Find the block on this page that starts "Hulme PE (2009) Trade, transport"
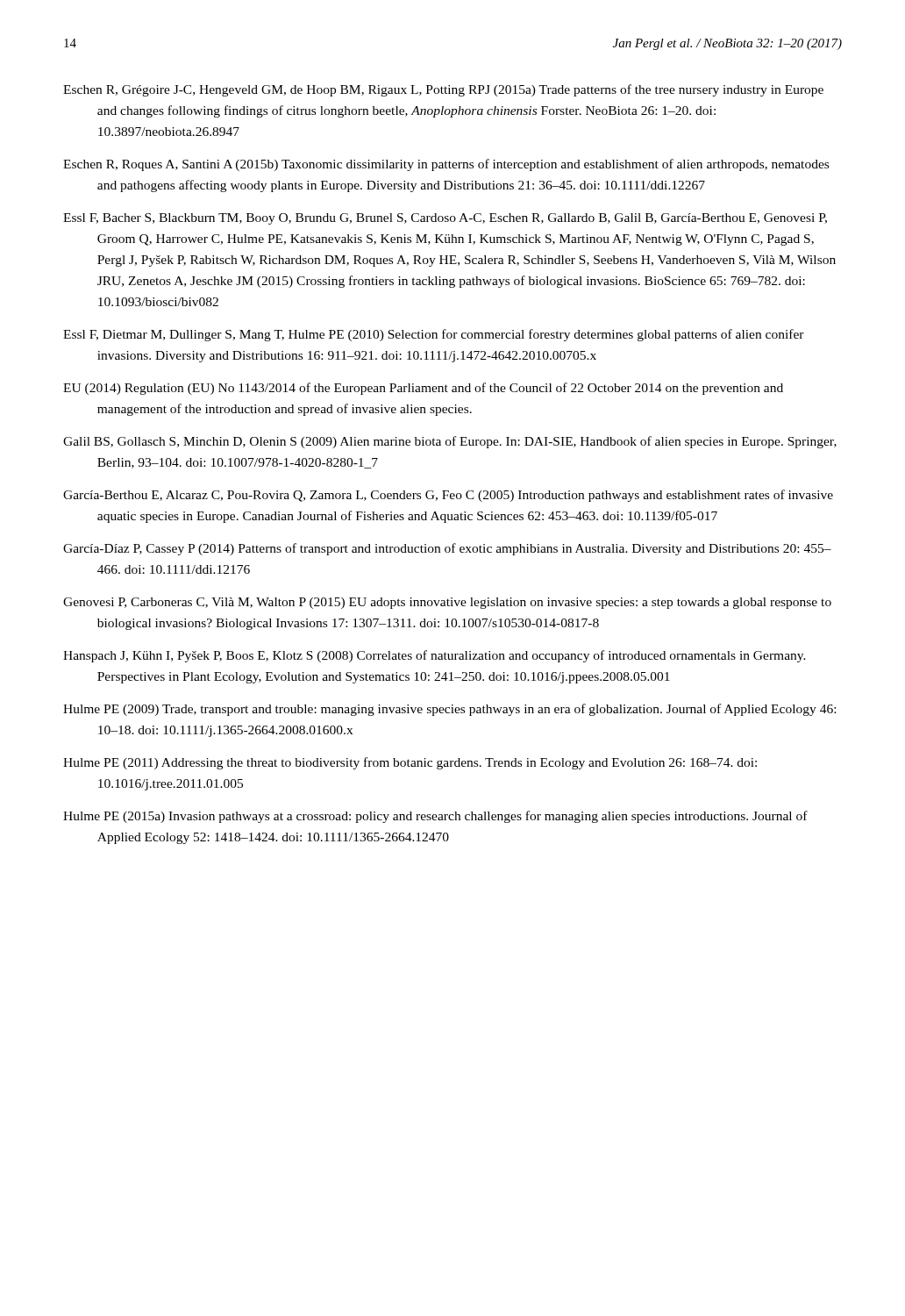 [x=450, y=719]
